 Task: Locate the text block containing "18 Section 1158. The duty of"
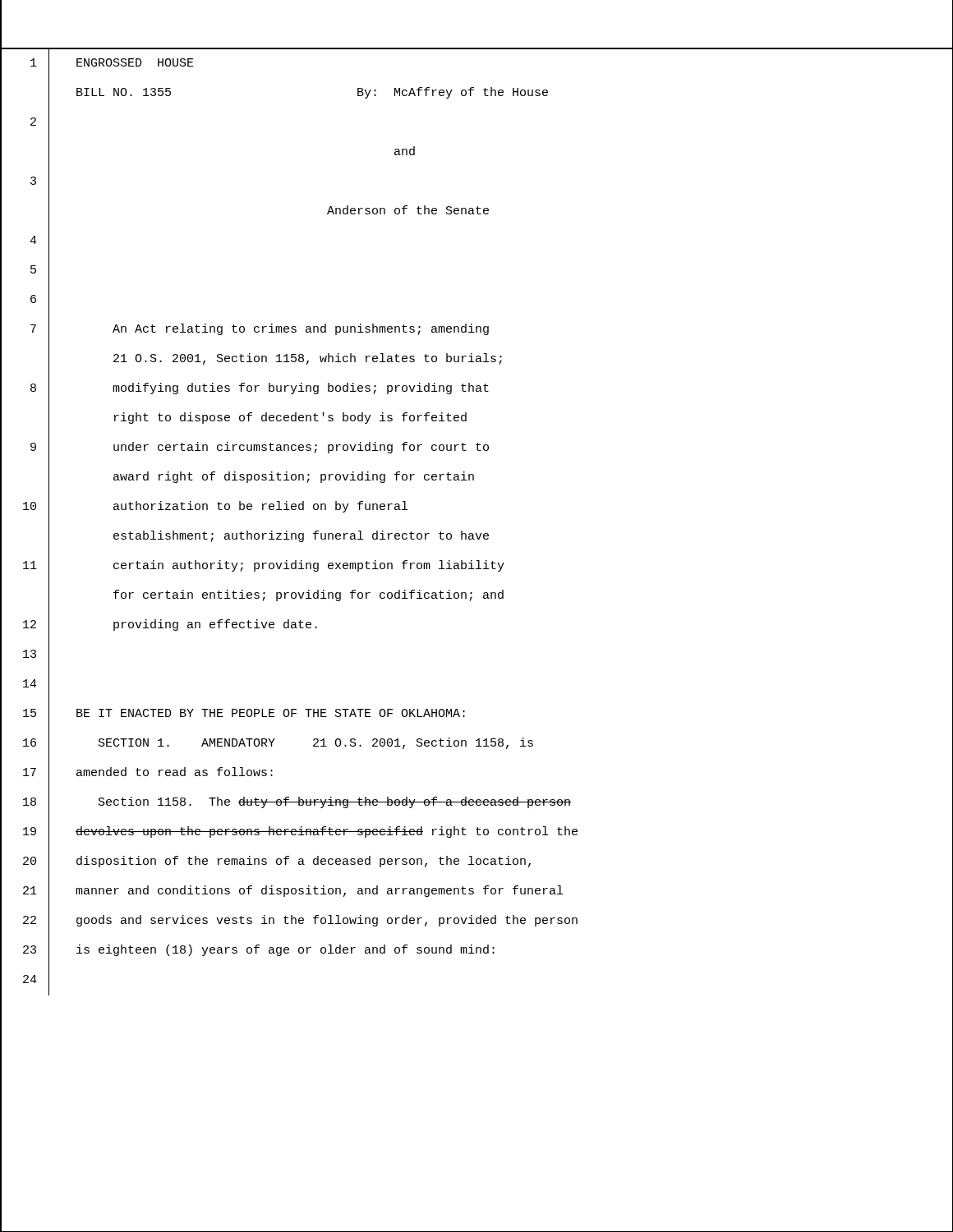(476, 892)
